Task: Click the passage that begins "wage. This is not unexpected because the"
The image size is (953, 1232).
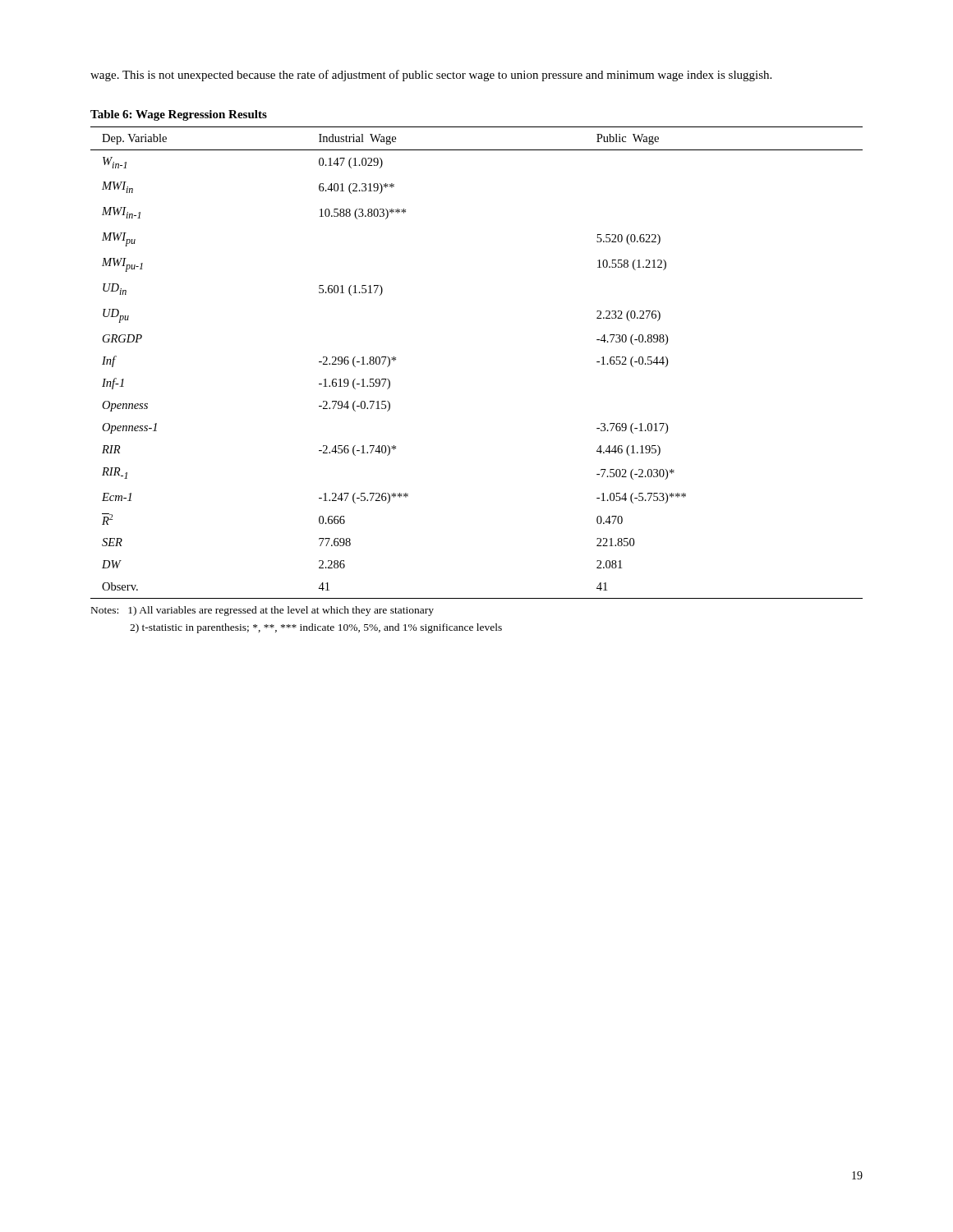Action: pyautogui.click(x=431, y=75)
